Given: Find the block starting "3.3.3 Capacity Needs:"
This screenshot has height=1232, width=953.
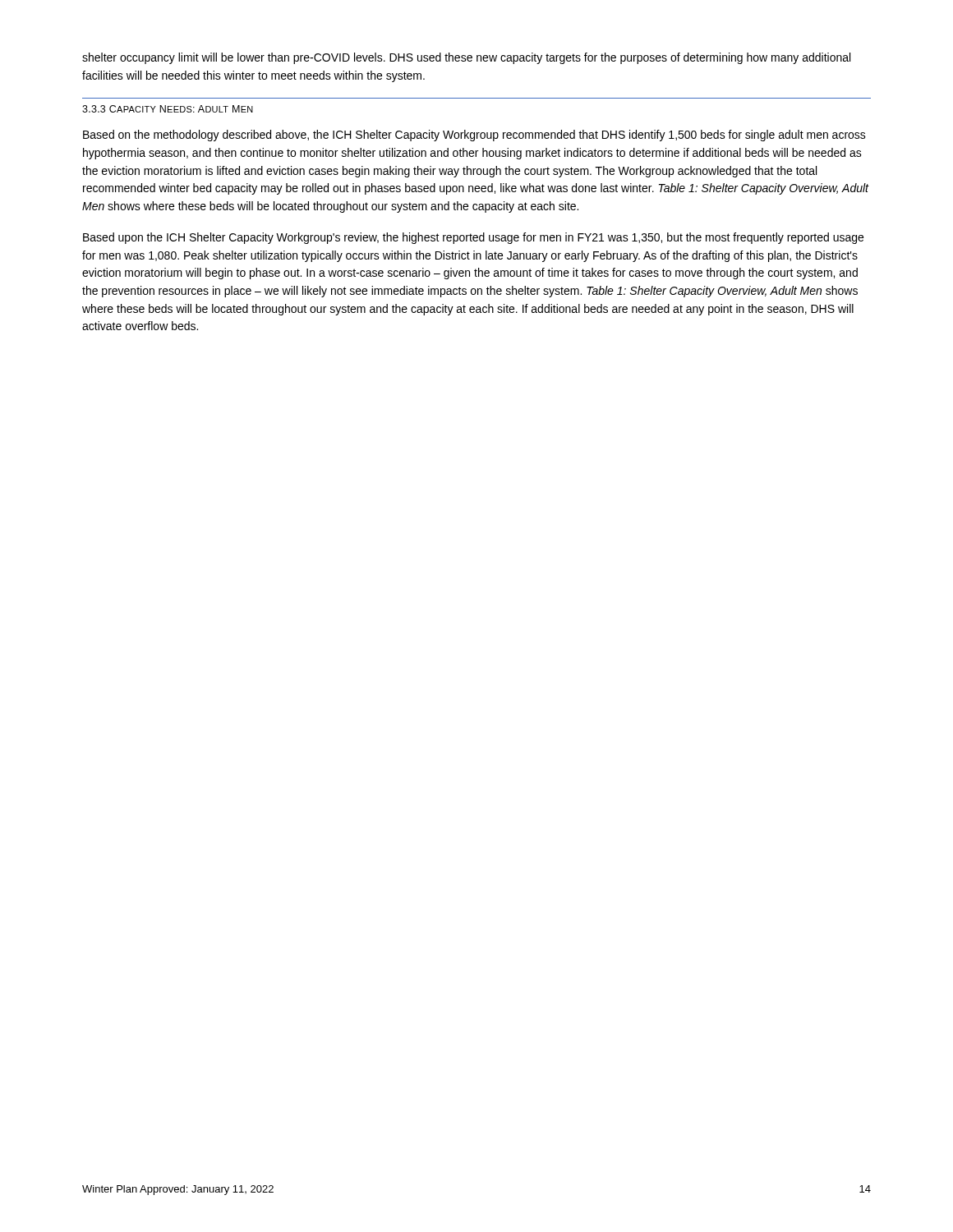Looking at the screenshot, I should pos(168,110).
